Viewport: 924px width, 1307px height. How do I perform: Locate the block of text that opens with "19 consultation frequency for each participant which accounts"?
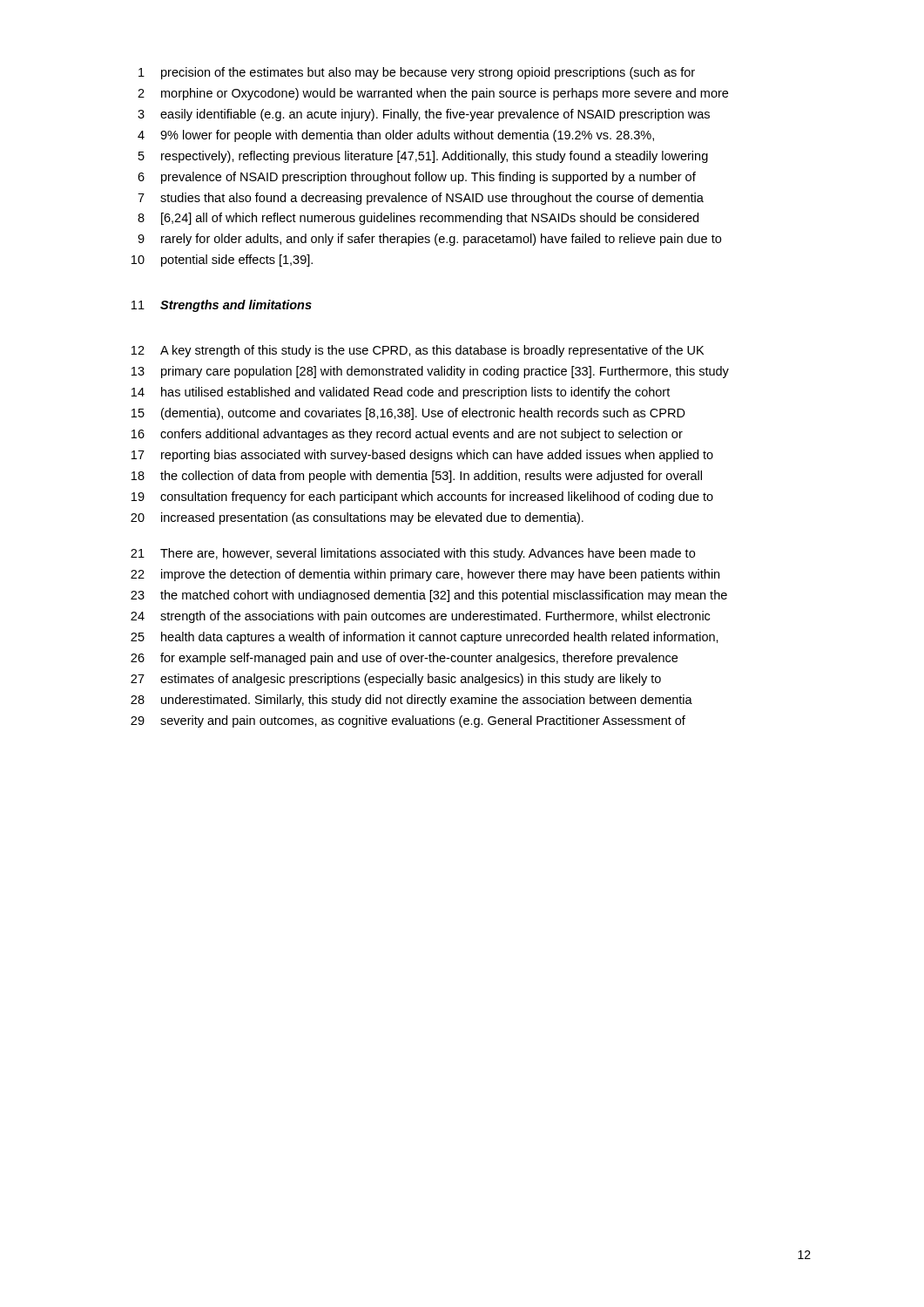(x=462, y=497)
